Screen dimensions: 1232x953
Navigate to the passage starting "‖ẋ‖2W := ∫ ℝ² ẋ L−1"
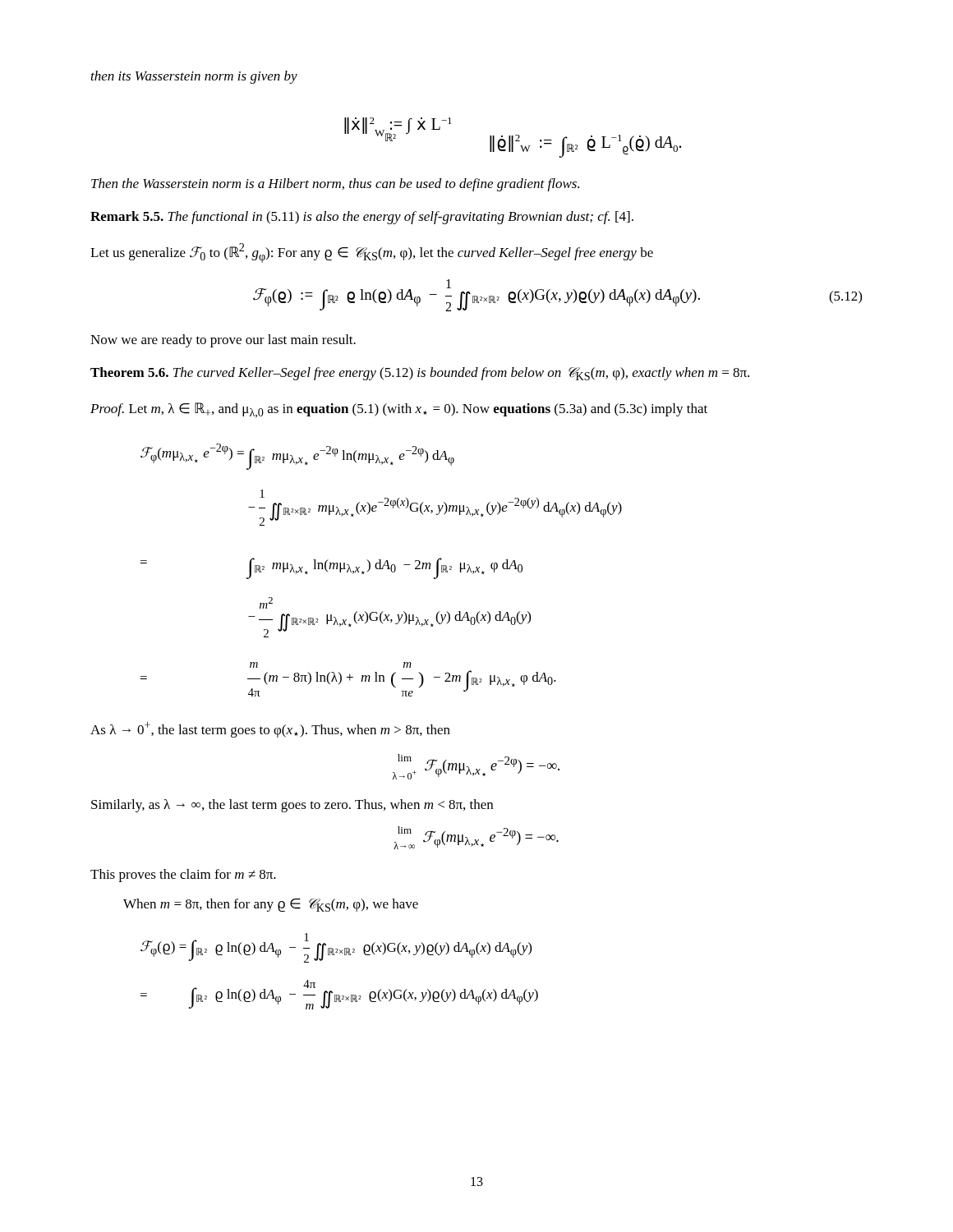click(476, 129)
